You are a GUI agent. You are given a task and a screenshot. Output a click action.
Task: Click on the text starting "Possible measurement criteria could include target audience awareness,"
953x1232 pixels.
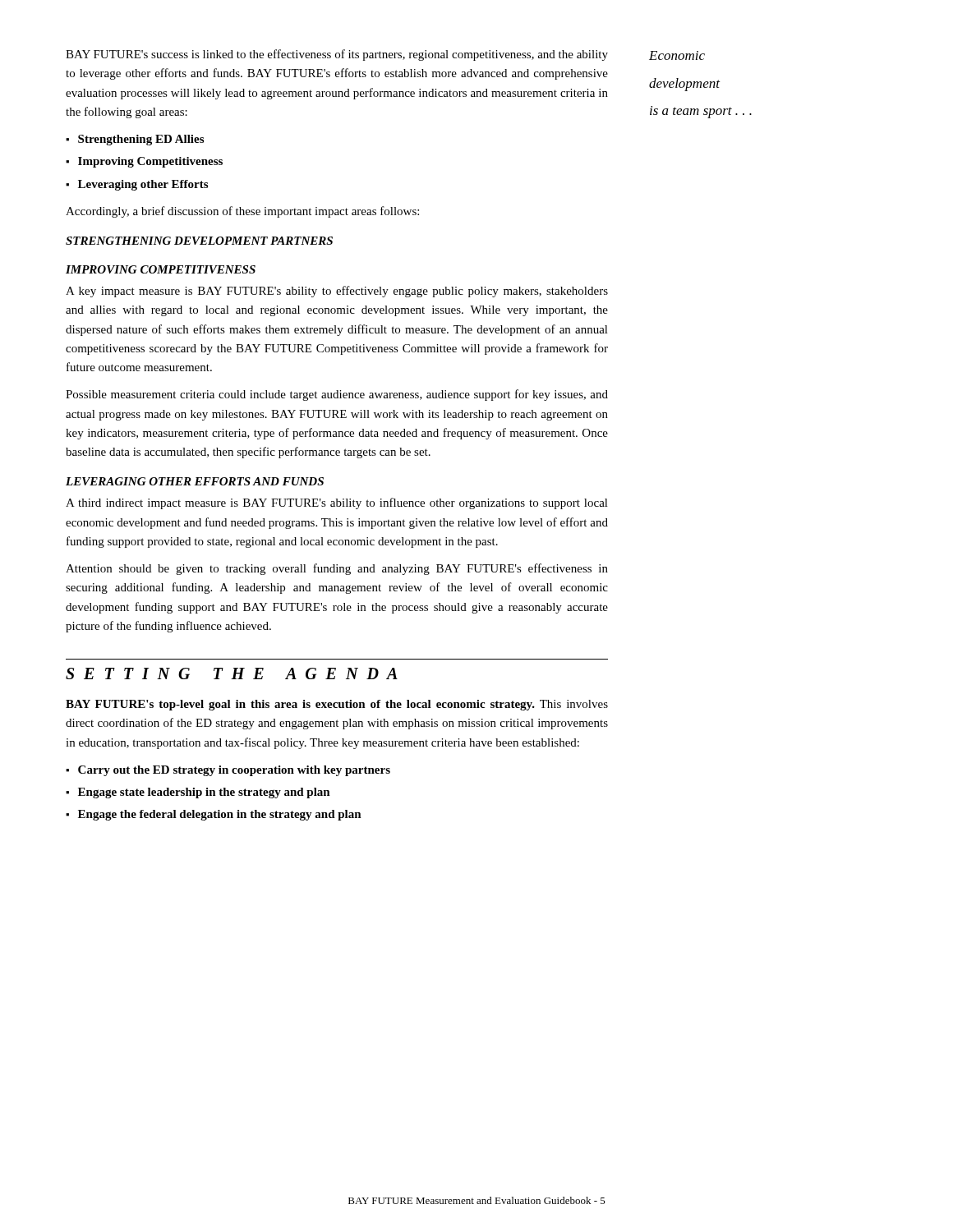[337, 423]
